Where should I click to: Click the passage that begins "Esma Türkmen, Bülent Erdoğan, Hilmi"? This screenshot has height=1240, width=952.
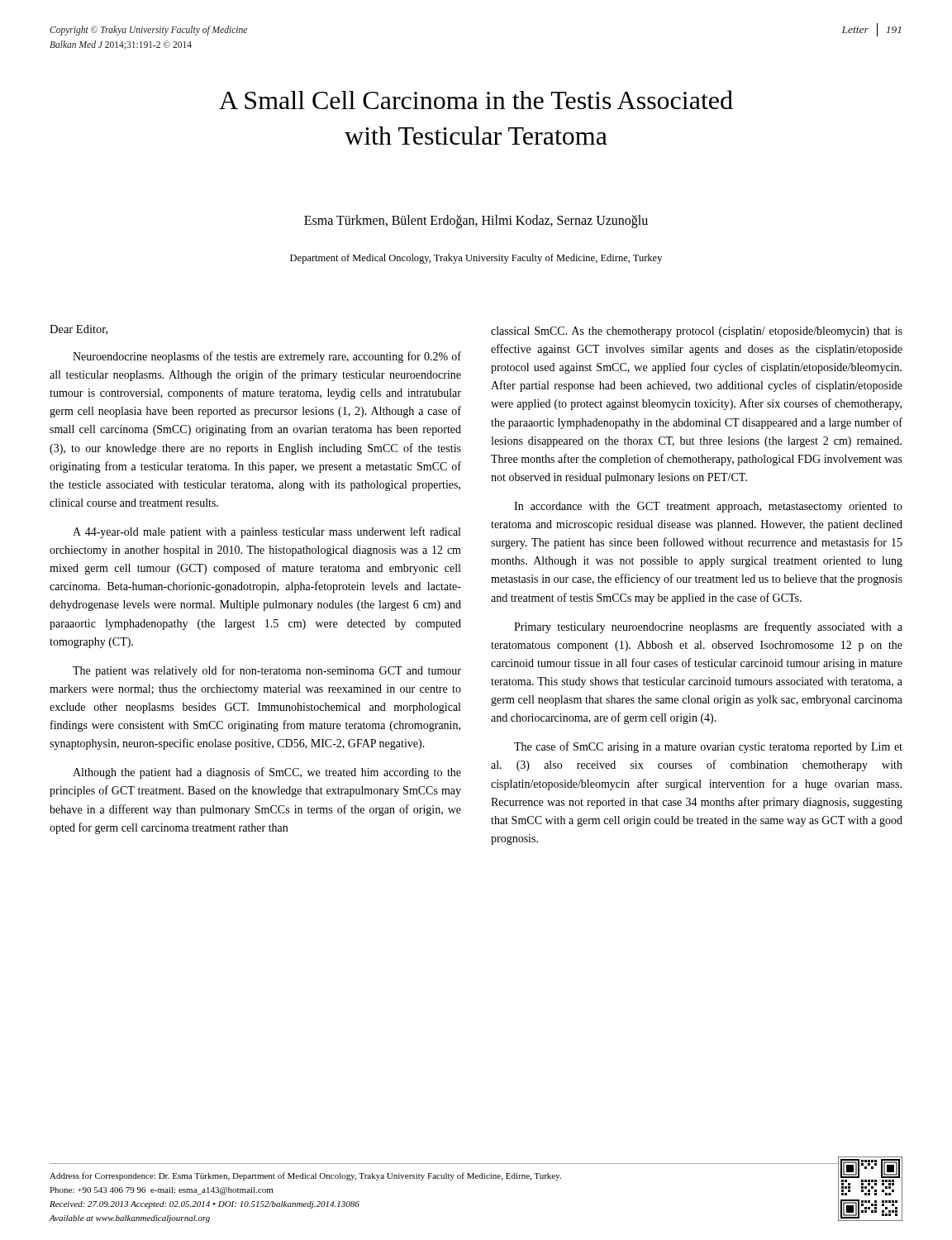tap(476, 221)
